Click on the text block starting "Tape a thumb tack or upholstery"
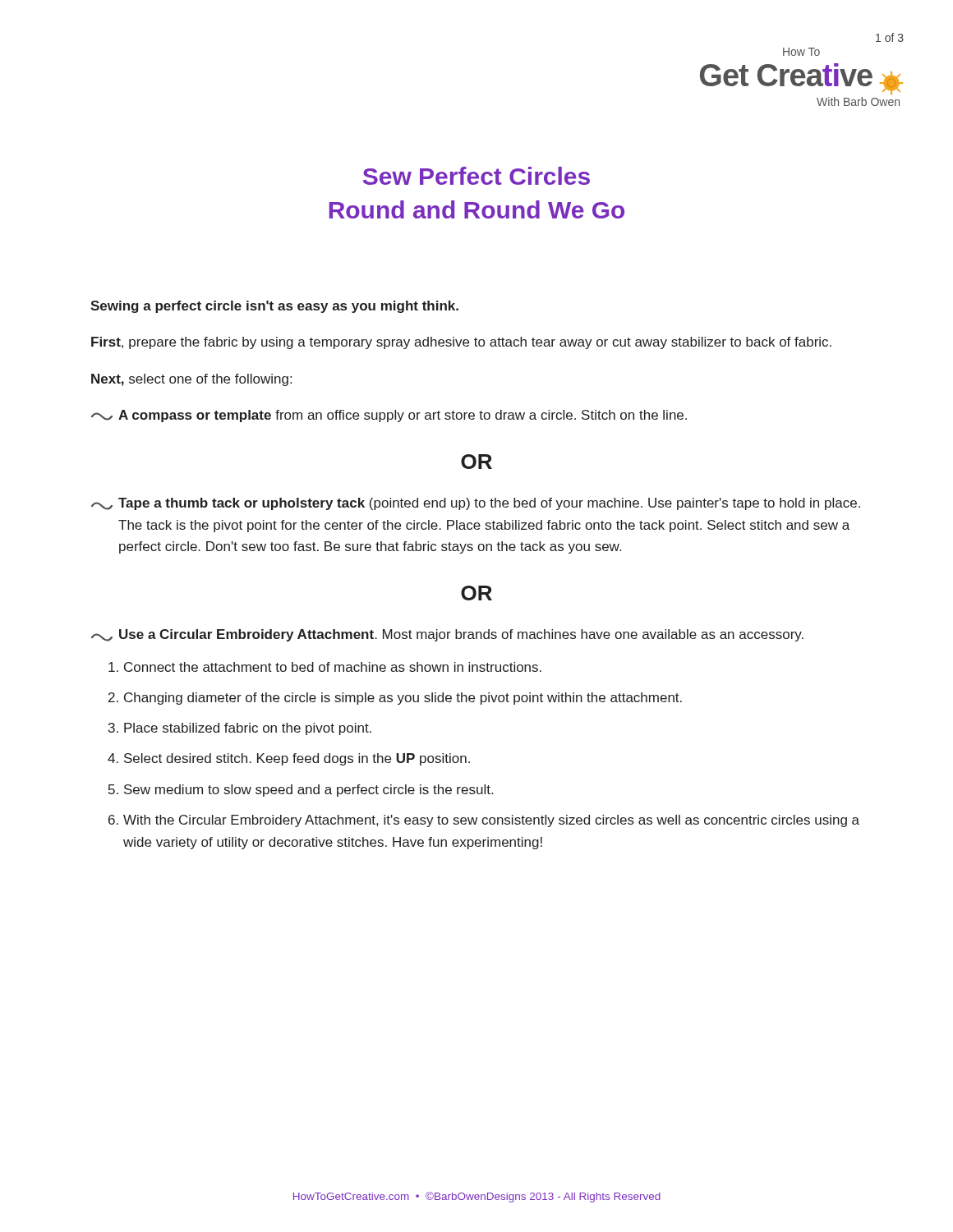The width and height of the screenshot is (953, 1232). 476,526
